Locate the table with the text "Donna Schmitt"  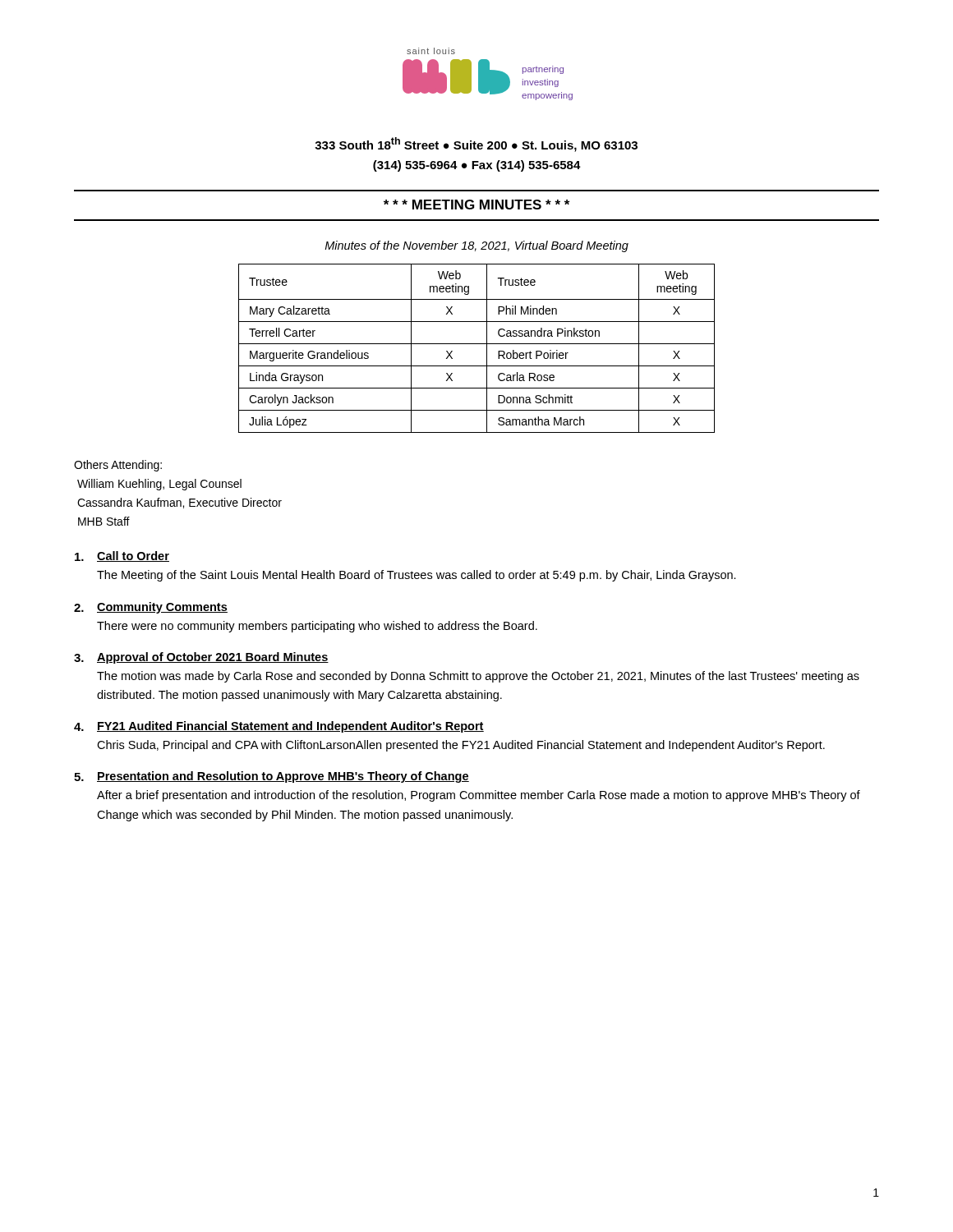(x=476, y=354)
